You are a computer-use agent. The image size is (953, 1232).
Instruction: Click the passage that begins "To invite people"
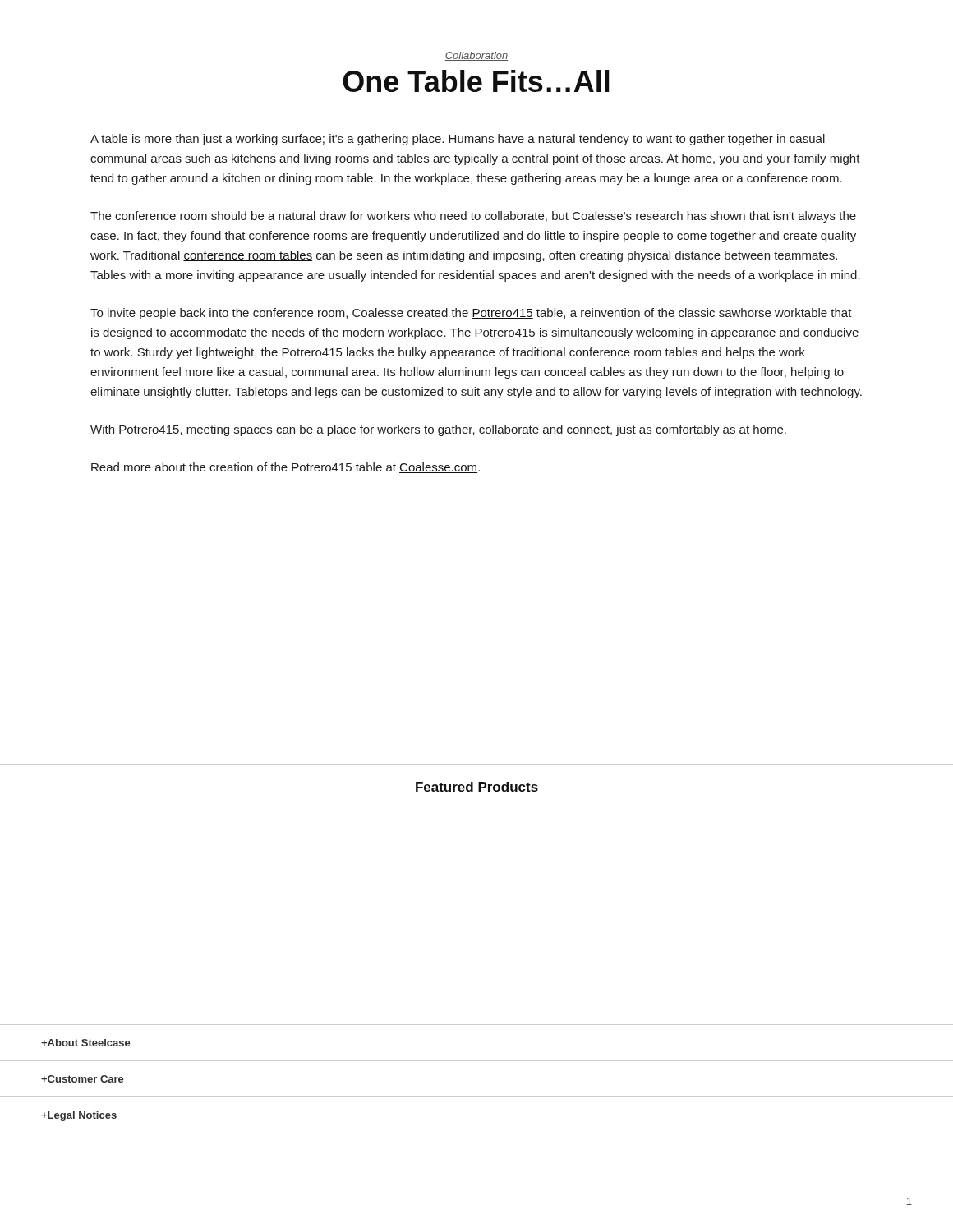click(x=476, y=352)
